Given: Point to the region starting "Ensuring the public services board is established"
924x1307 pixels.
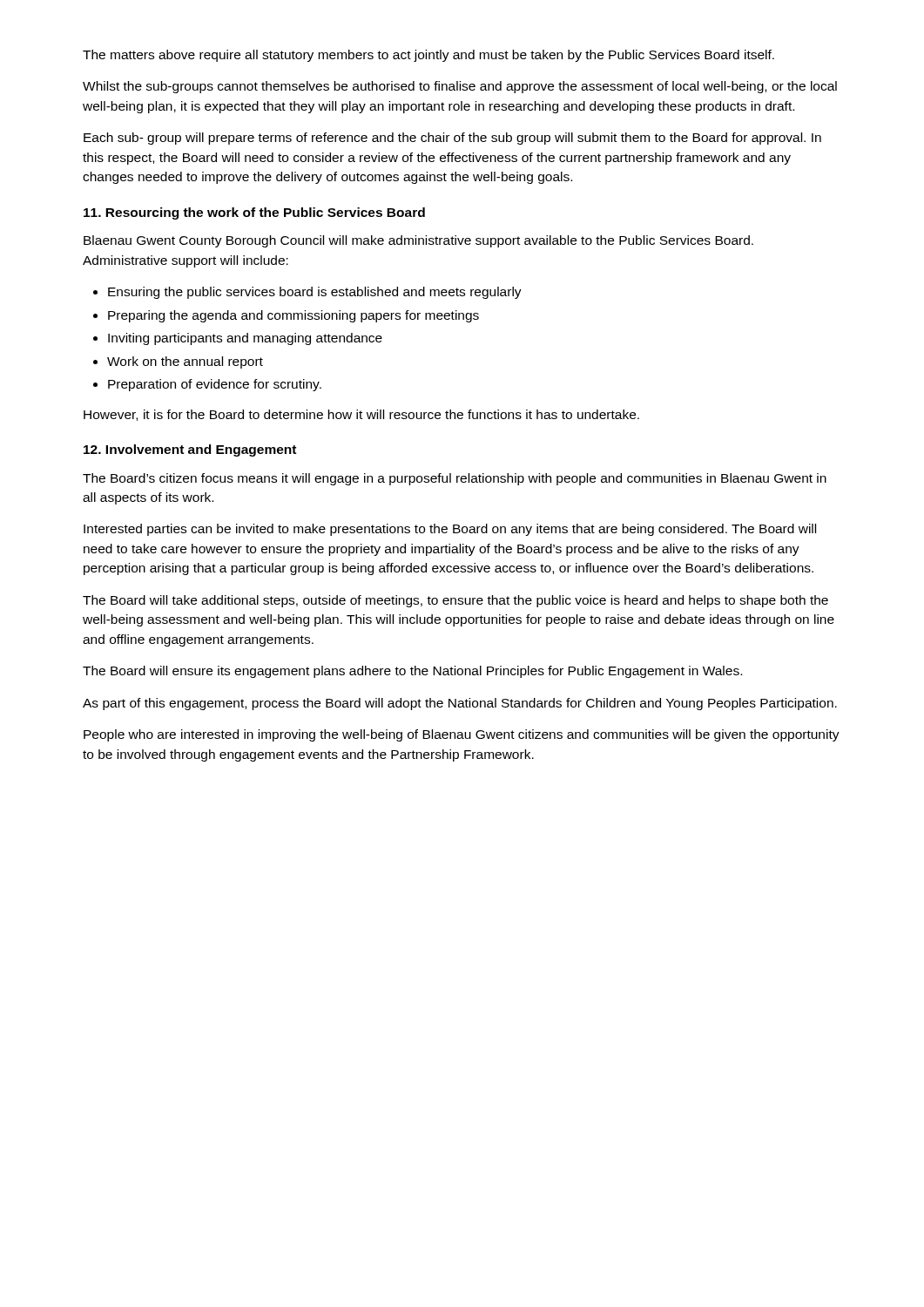Looking at the screenshot, I should coord(314,292).
